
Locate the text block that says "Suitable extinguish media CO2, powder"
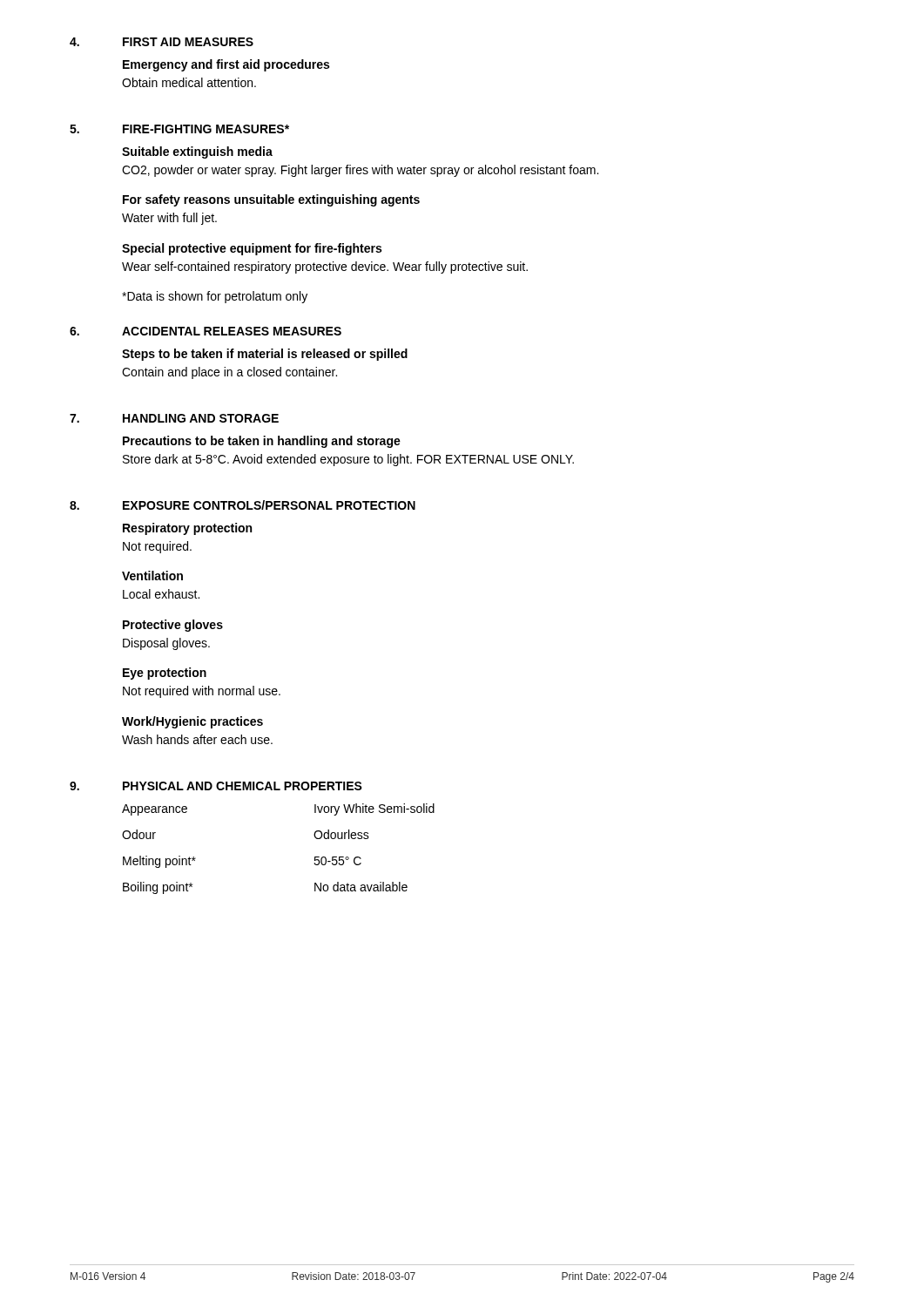click(488, 162)
